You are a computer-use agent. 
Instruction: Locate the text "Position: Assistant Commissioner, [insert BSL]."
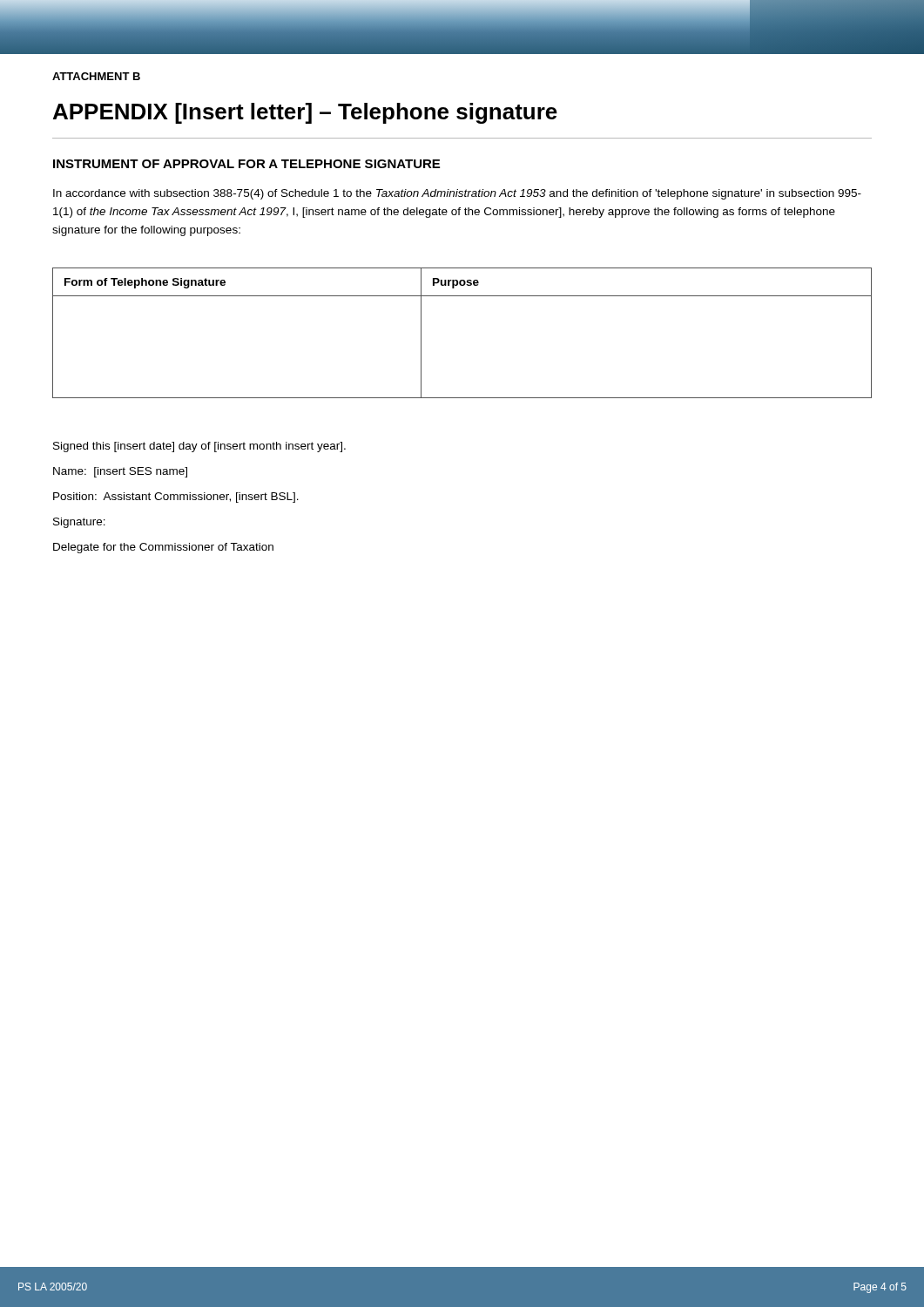click(176, 496)
